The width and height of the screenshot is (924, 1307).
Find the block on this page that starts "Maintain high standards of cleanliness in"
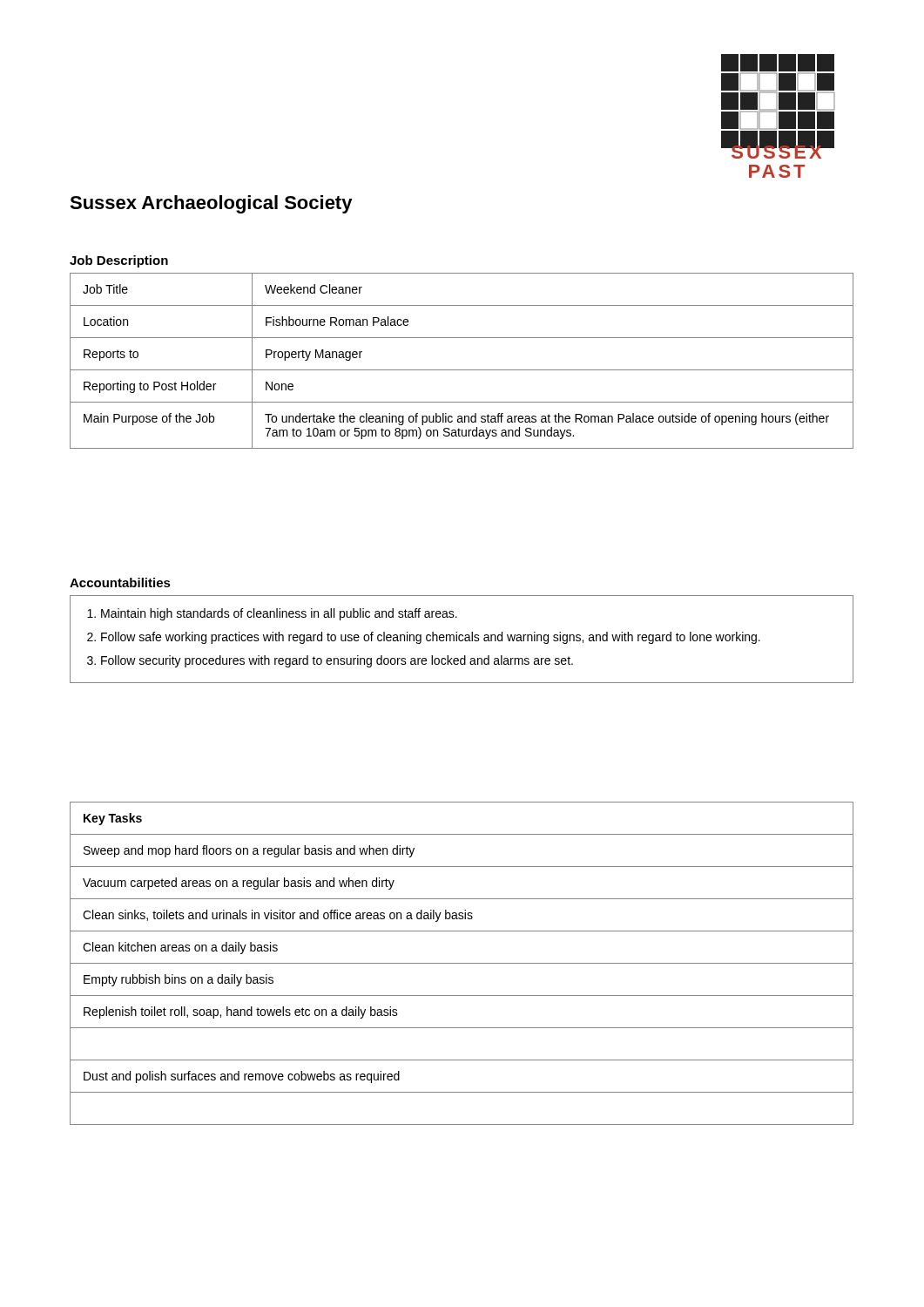click(470, 637)
